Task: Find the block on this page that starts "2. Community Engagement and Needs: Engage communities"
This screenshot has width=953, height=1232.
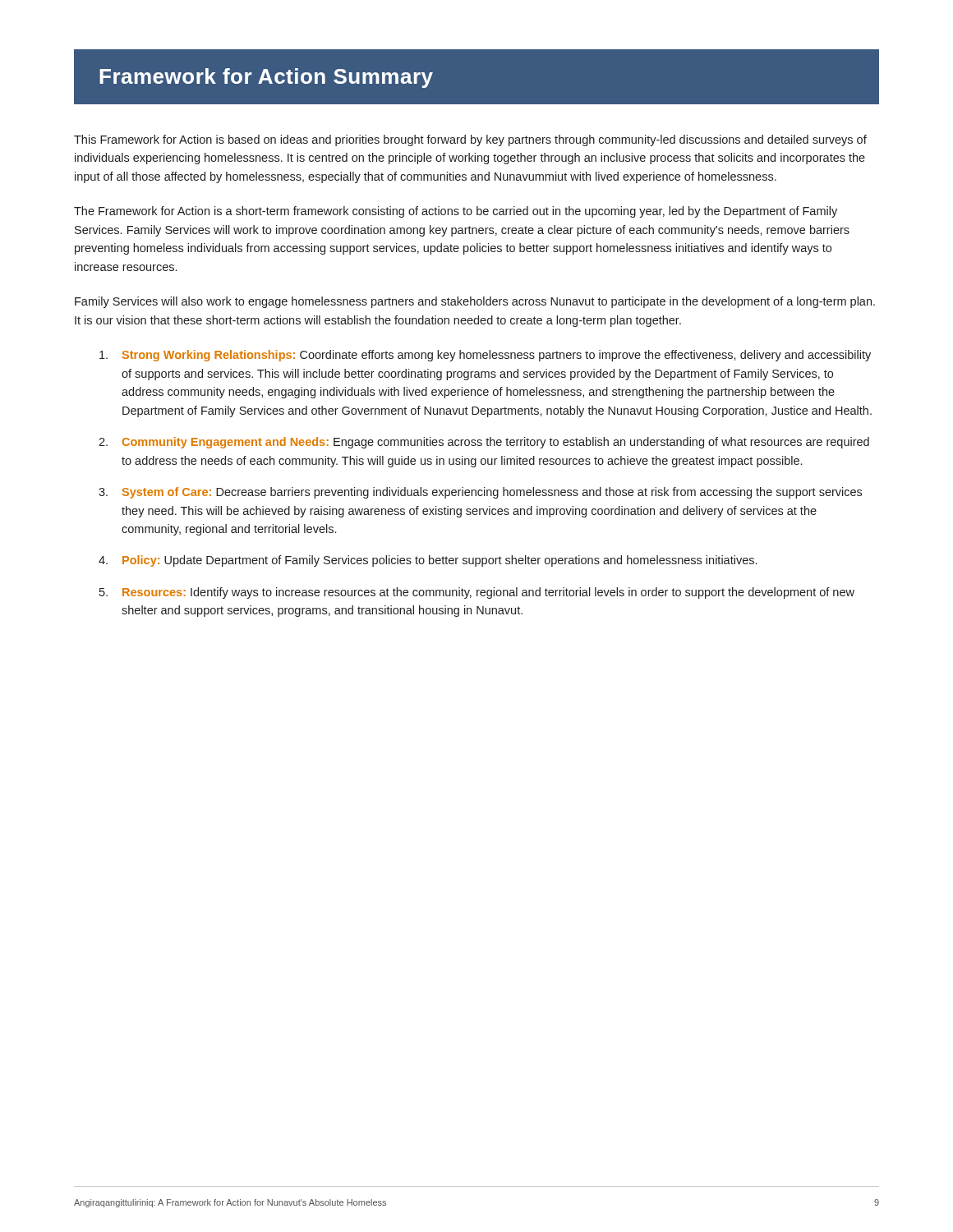Action: click(489, 451)
